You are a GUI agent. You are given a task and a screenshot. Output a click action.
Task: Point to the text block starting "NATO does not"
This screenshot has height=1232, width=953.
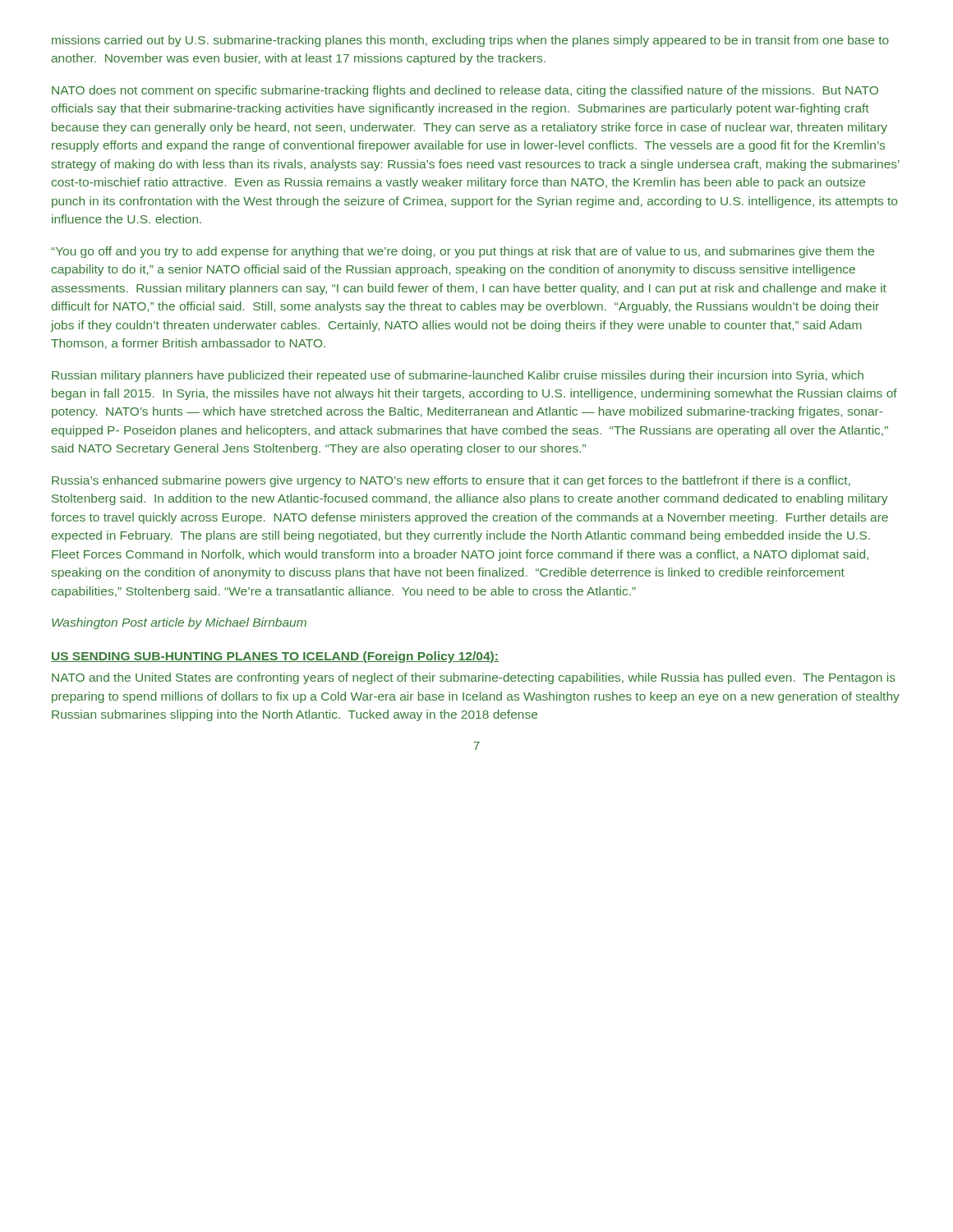click(475, 154)
